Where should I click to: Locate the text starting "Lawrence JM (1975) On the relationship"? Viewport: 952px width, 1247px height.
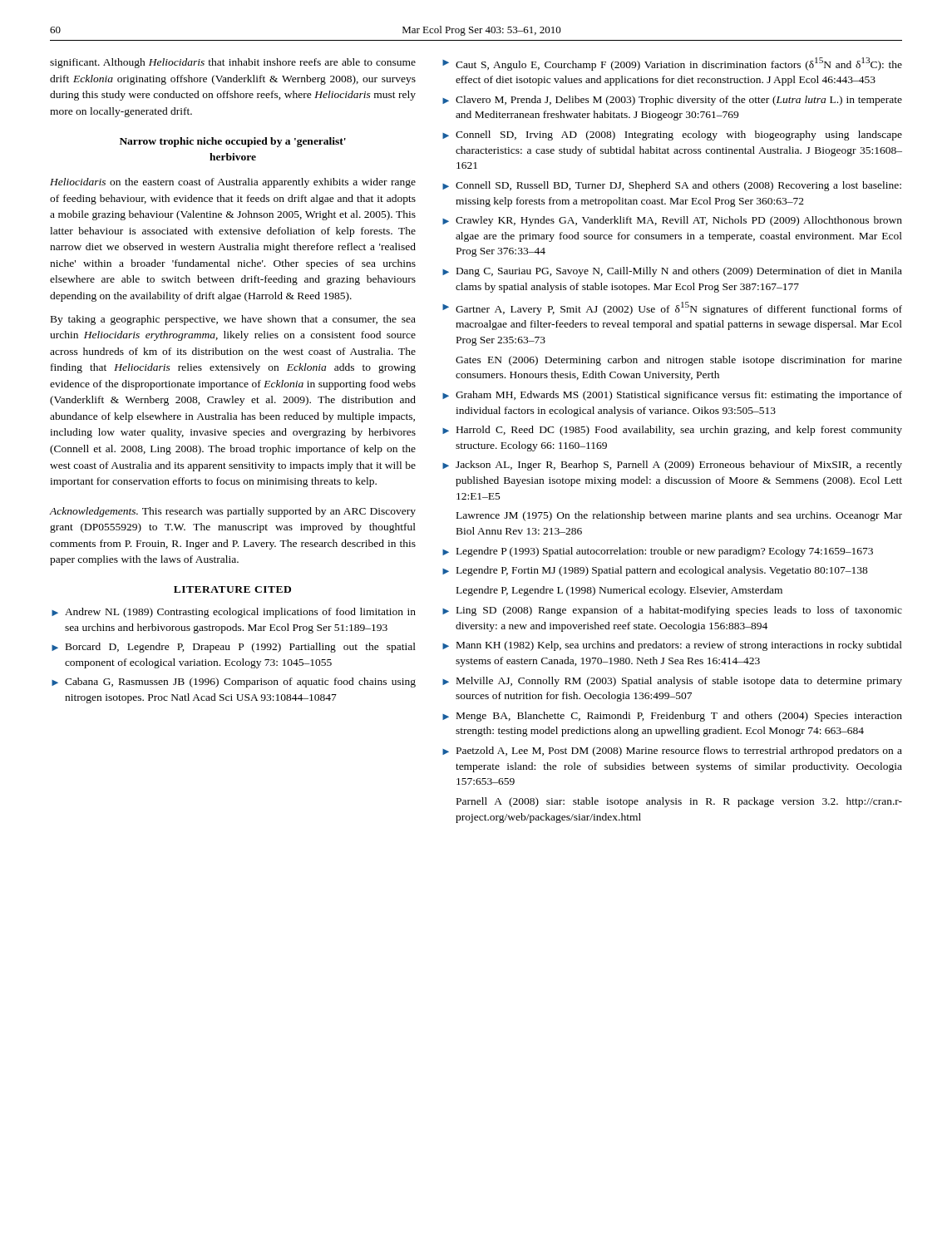[x=679, y=523]
